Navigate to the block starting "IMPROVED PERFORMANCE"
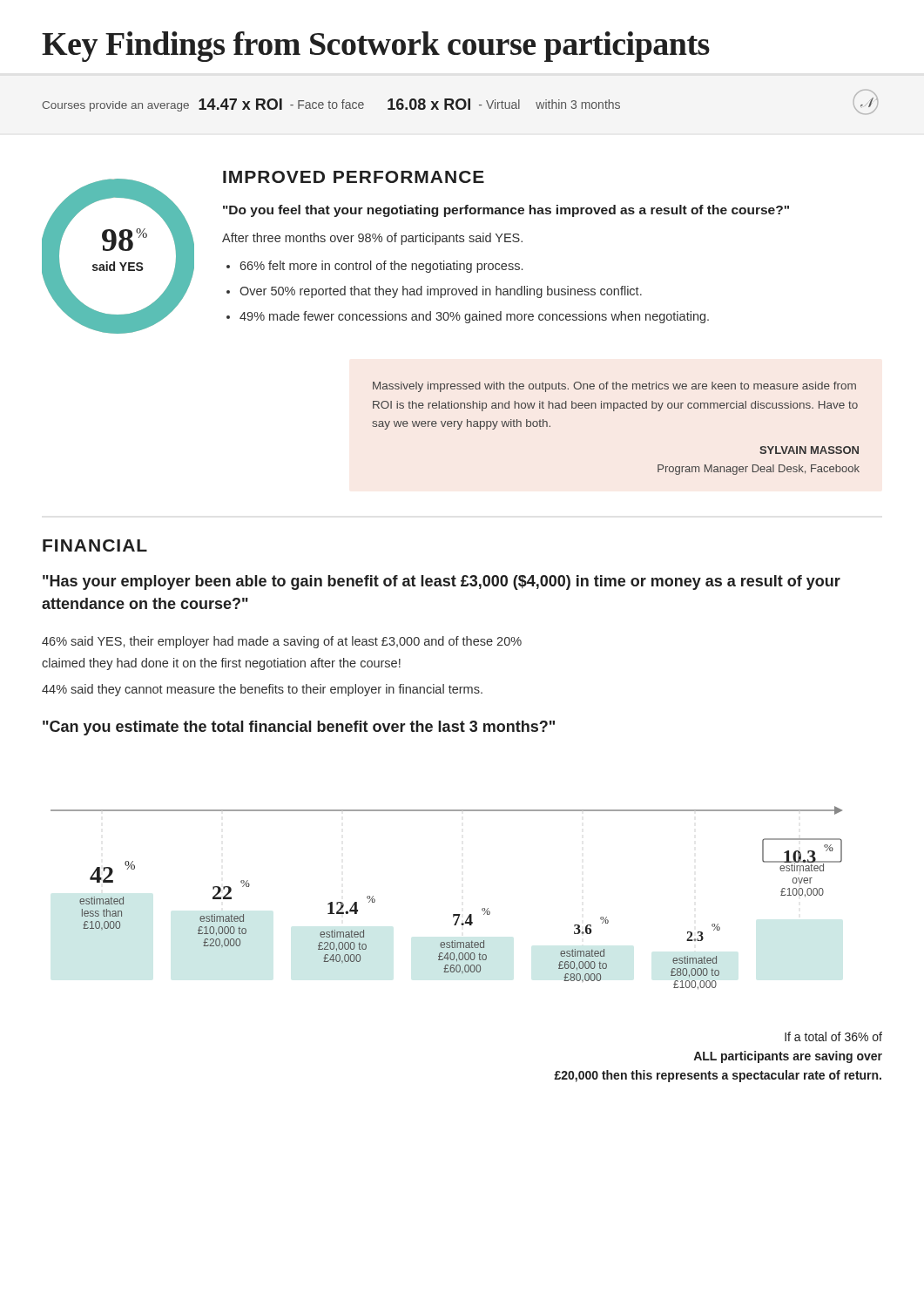This screenshot has width=924, height=1307. pos(354,177)
